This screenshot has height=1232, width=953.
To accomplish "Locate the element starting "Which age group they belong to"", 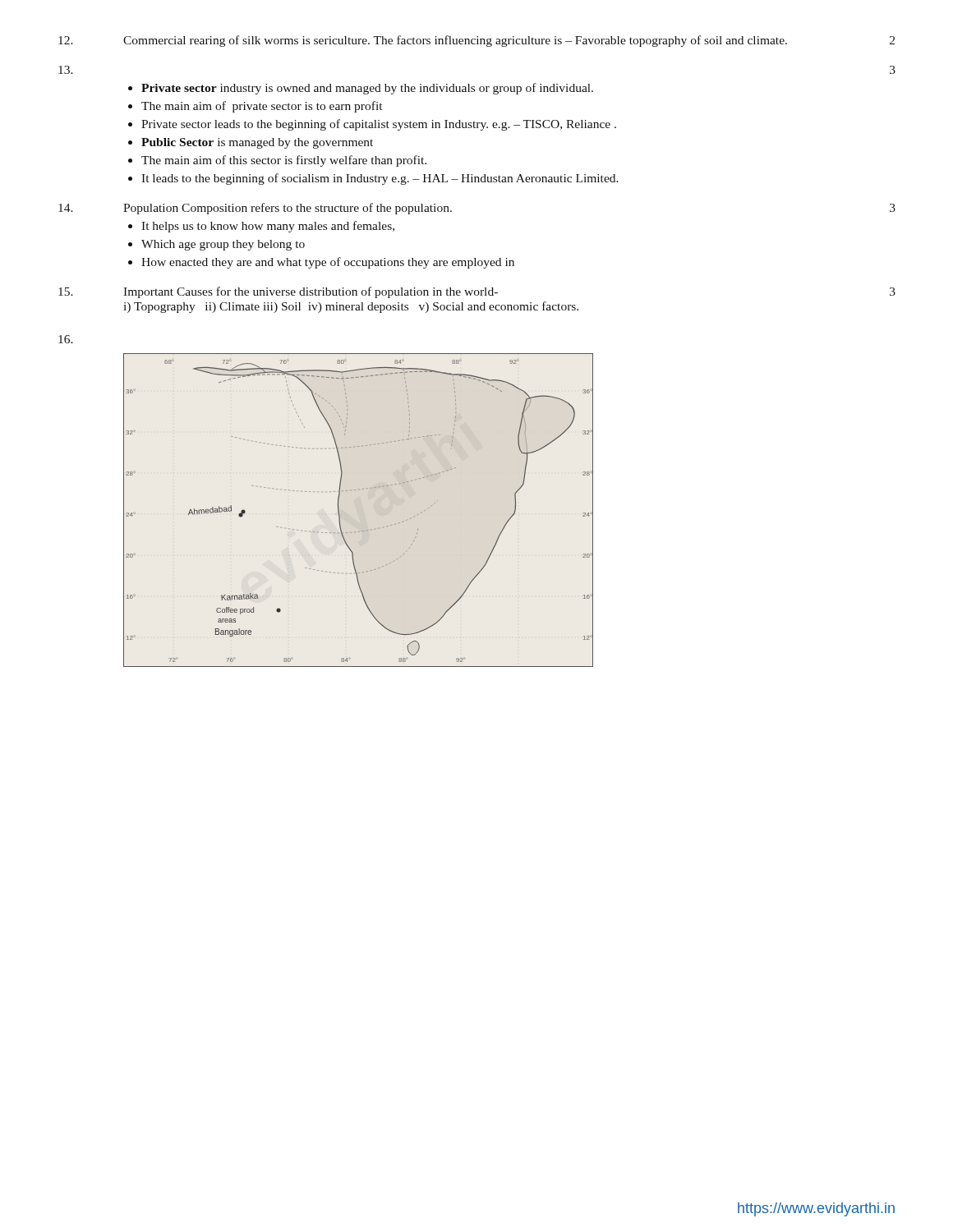I will tap(223, 244).
